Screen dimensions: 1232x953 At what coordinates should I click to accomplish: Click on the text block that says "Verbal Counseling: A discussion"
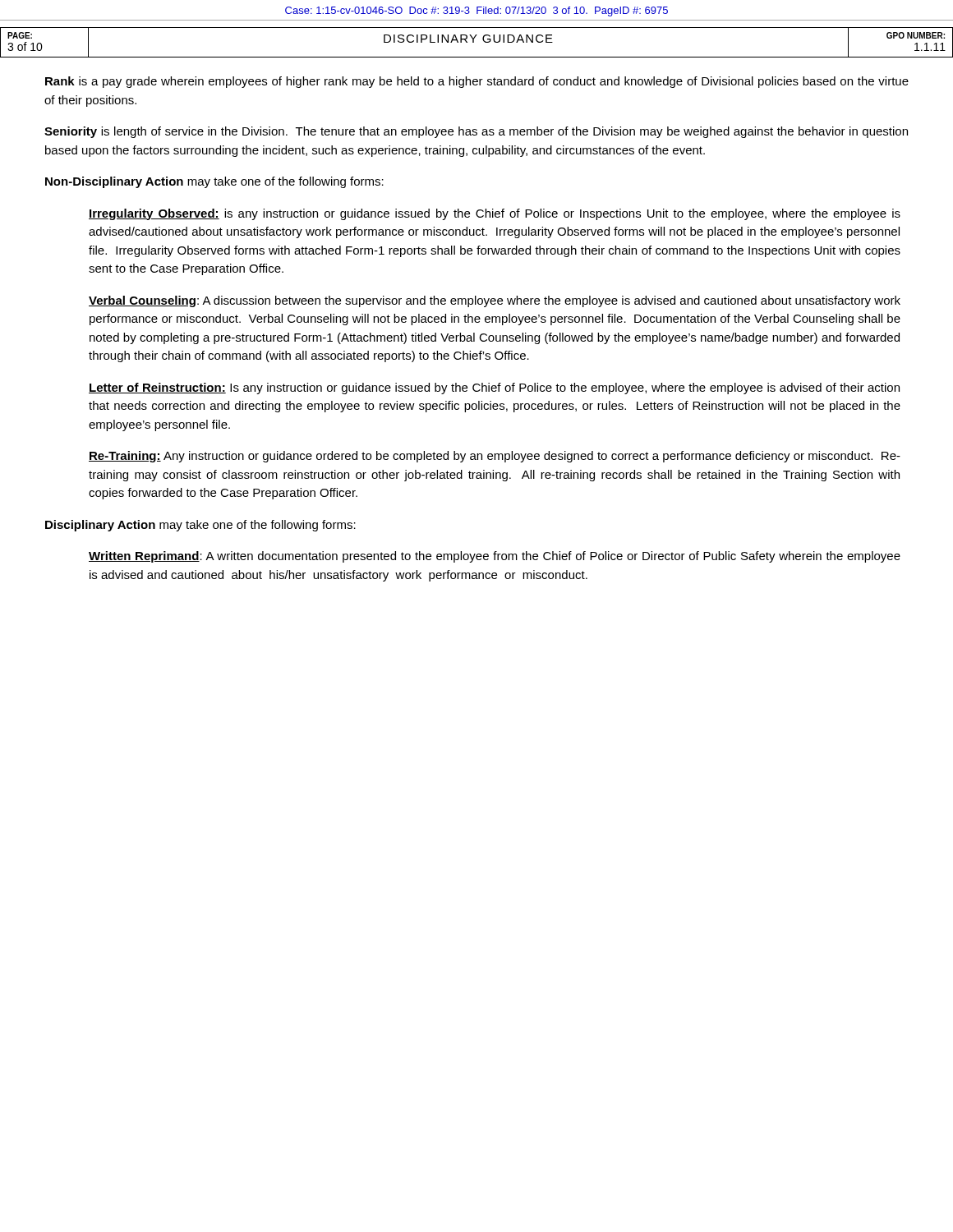pyautogui.click(x=495, y=328)
